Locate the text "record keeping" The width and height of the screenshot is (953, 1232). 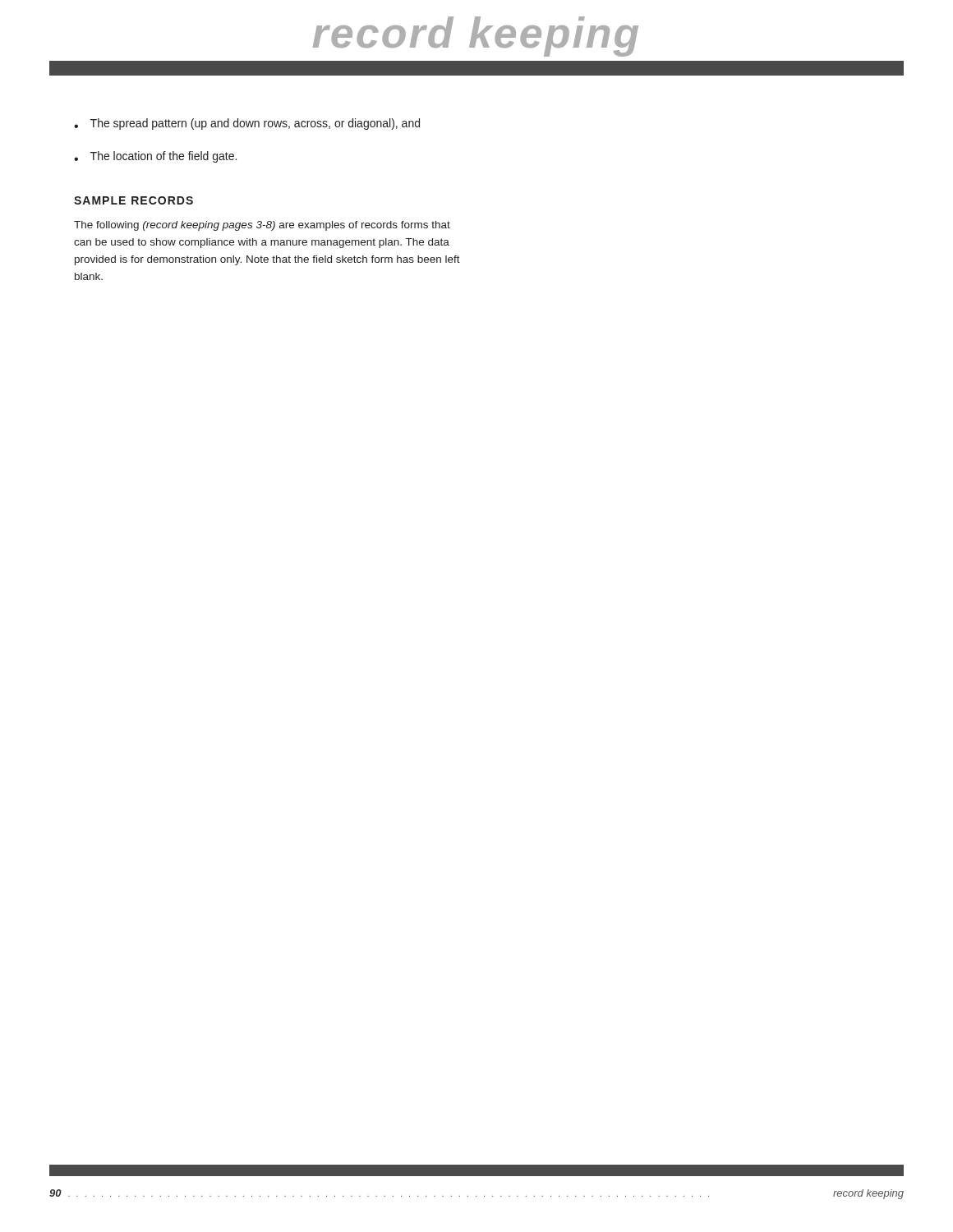pyautogui.click(x=476, y=33)
